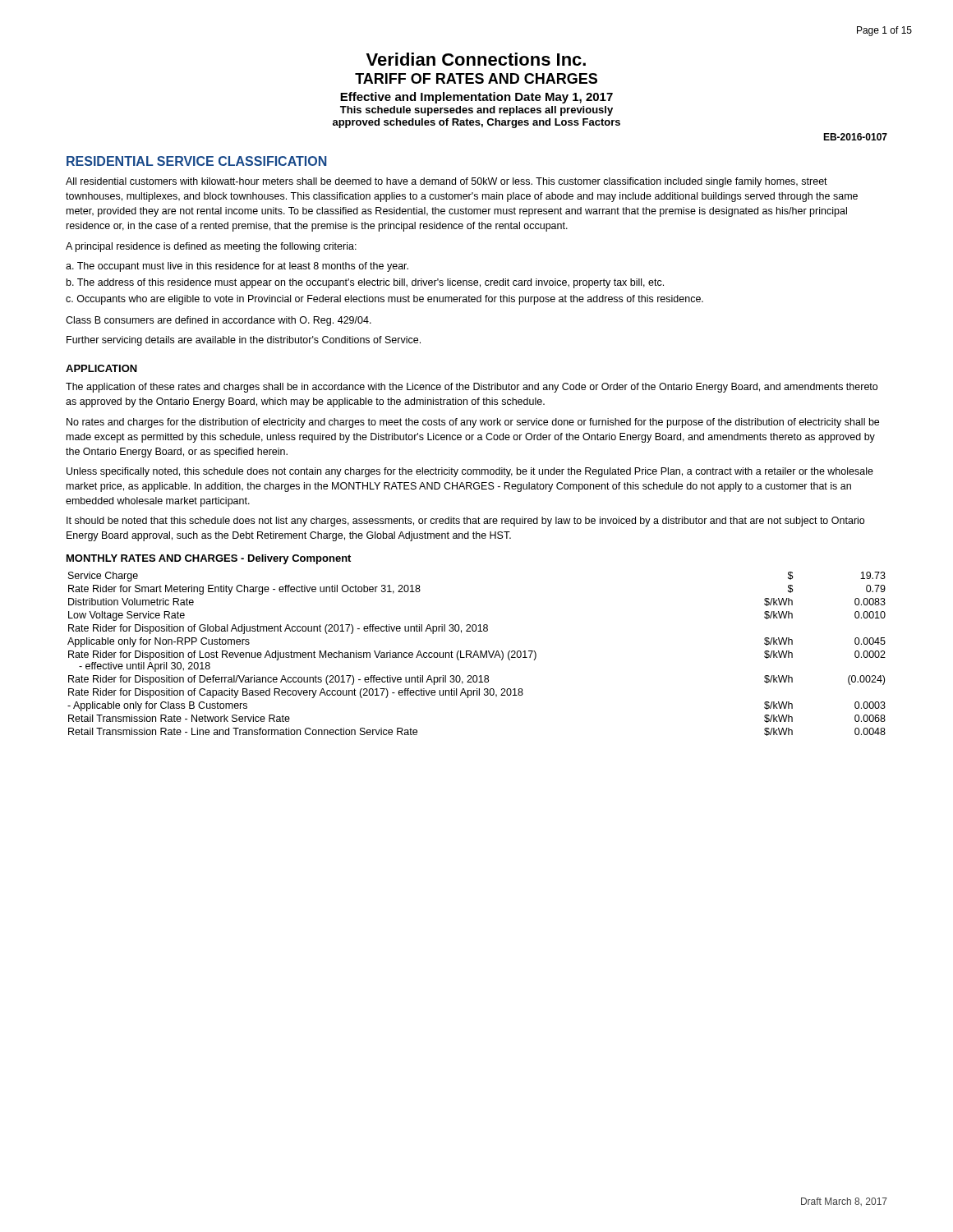
Task: Click on the region starting "RESIDENTIAL SERVICE CLASSIFICATION"
Action: [196, 161]
